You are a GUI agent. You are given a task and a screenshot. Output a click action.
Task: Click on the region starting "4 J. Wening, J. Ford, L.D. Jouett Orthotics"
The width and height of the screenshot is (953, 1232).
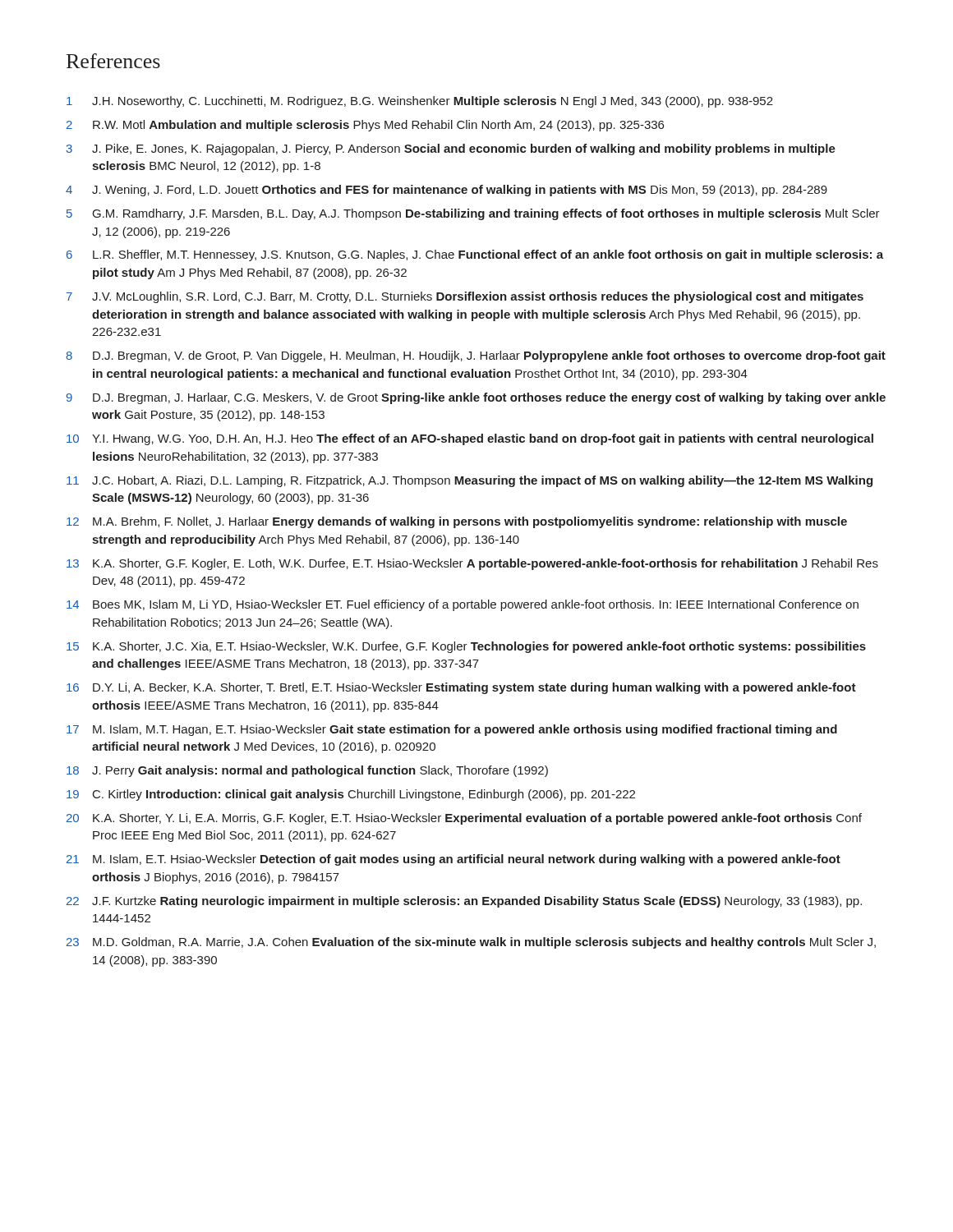447,190
